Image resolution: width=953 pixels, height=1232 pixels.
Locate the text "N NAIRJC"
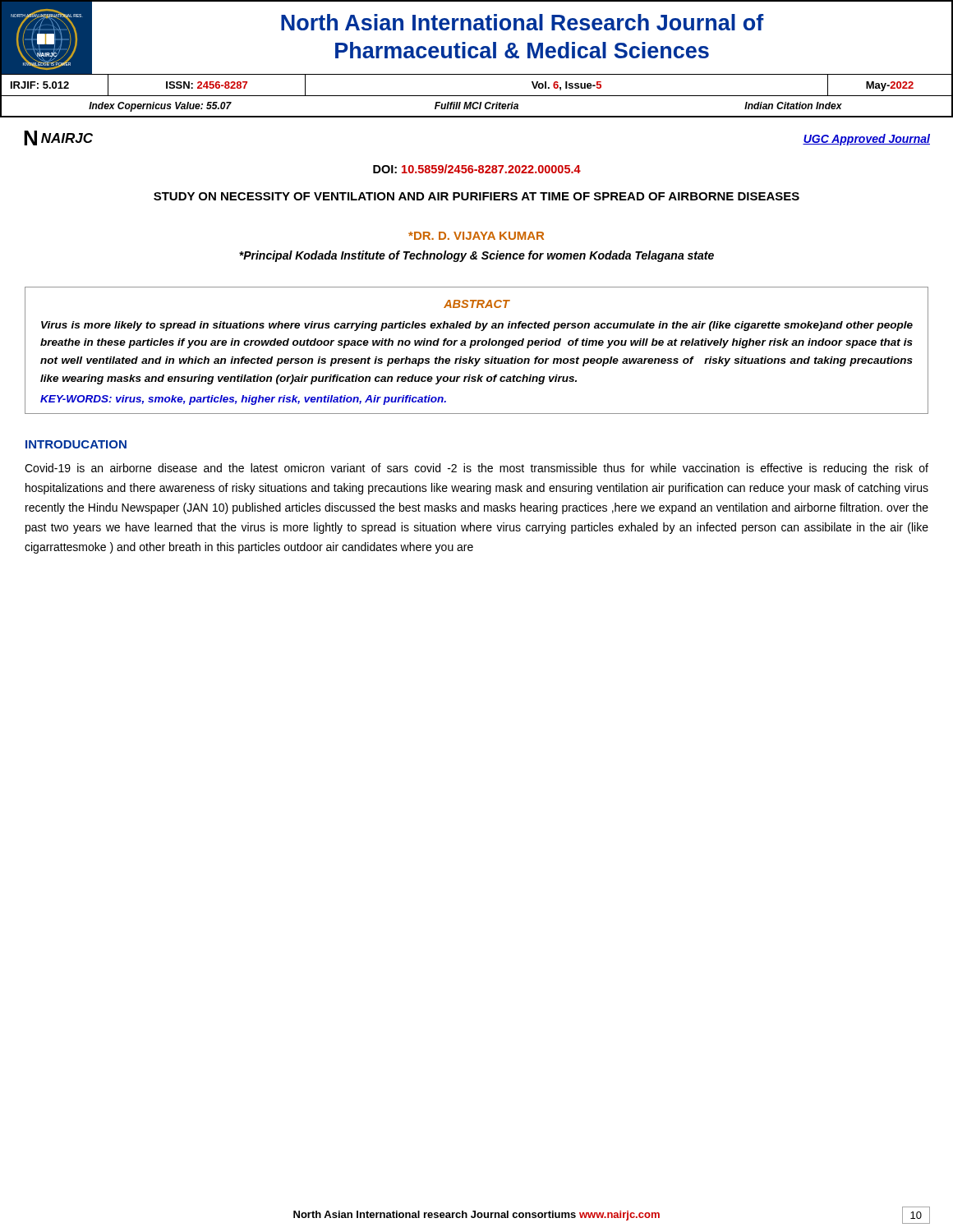pos(58,138)
